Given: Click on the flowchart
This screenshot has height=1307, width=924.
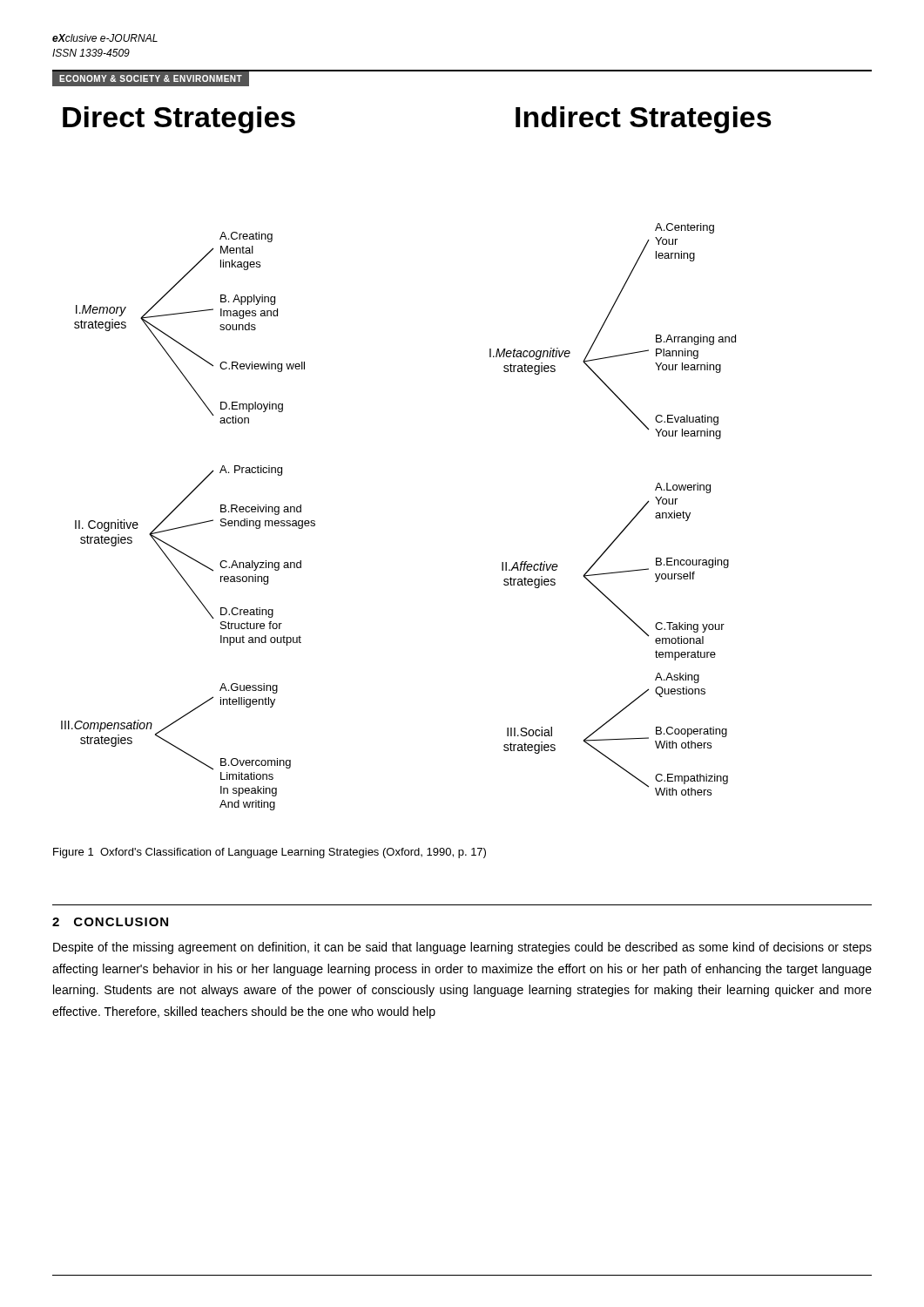Looking at the screenshot, I should pyautogui.click(x=462, y=471).
